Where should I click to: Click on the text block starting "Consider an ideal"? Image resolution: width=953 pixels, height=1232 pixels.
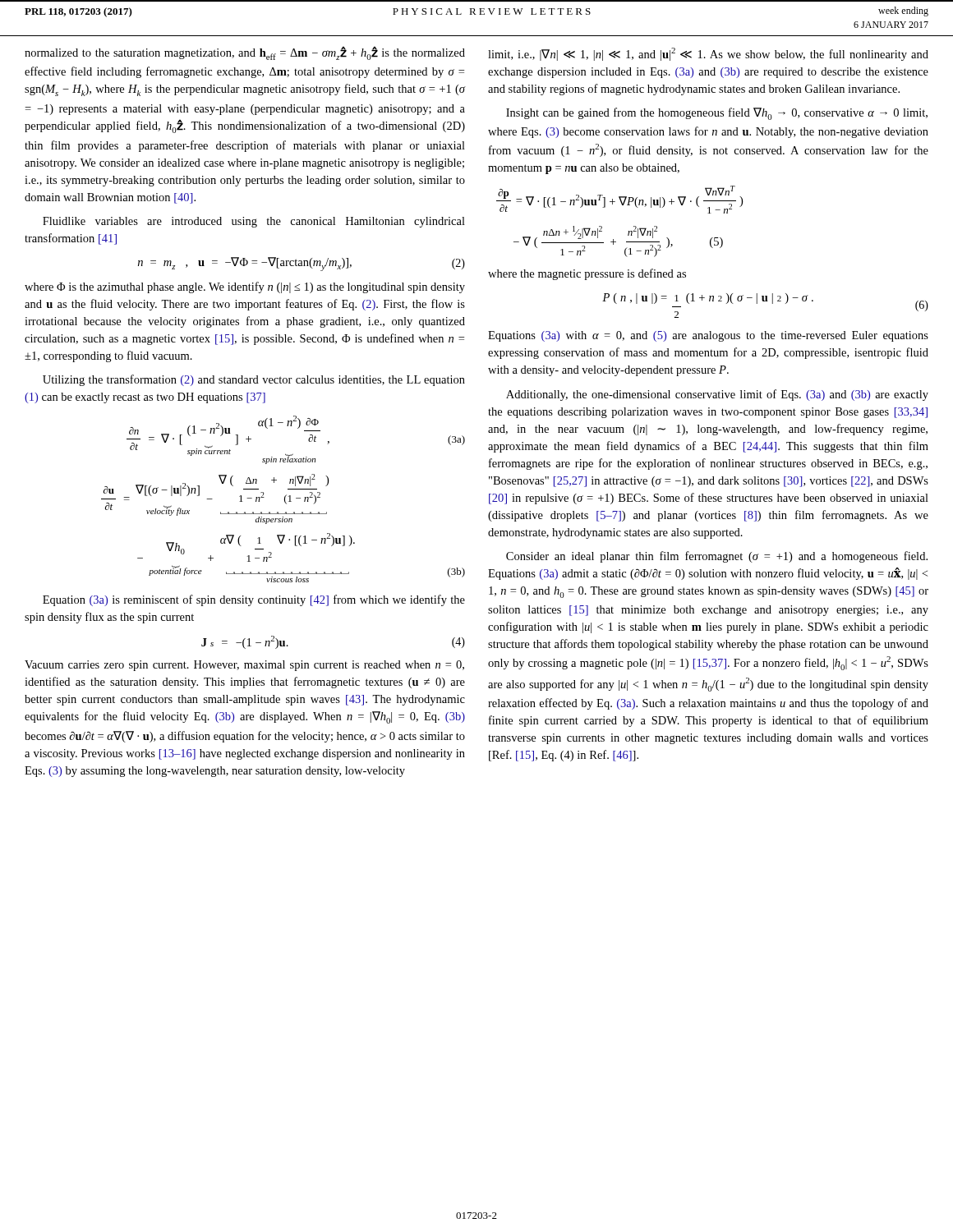[x=708, y=656]
